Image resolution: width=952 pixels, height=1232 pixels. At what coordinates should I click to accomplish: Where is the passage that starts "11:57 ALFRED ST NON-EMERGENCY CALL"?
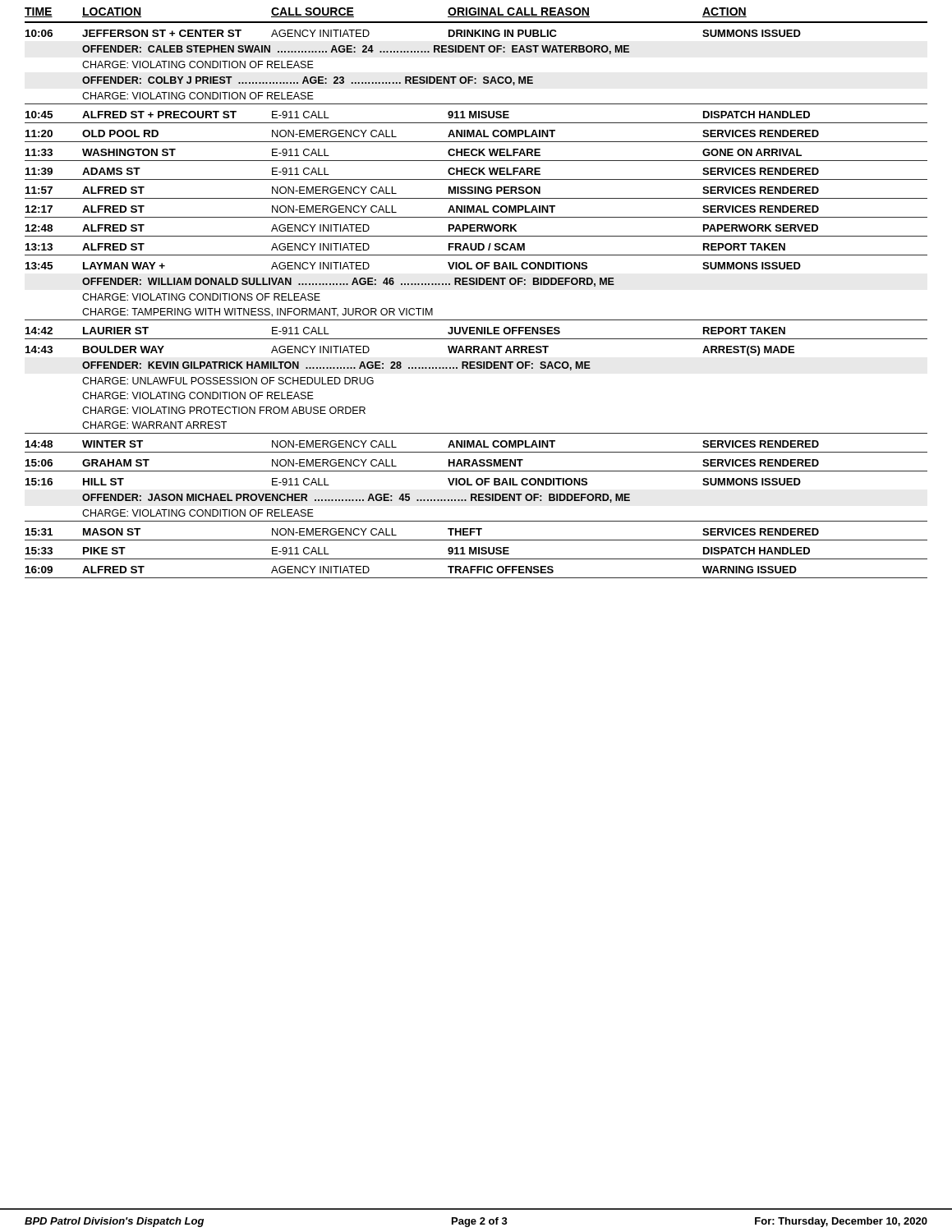pos(458,190)
